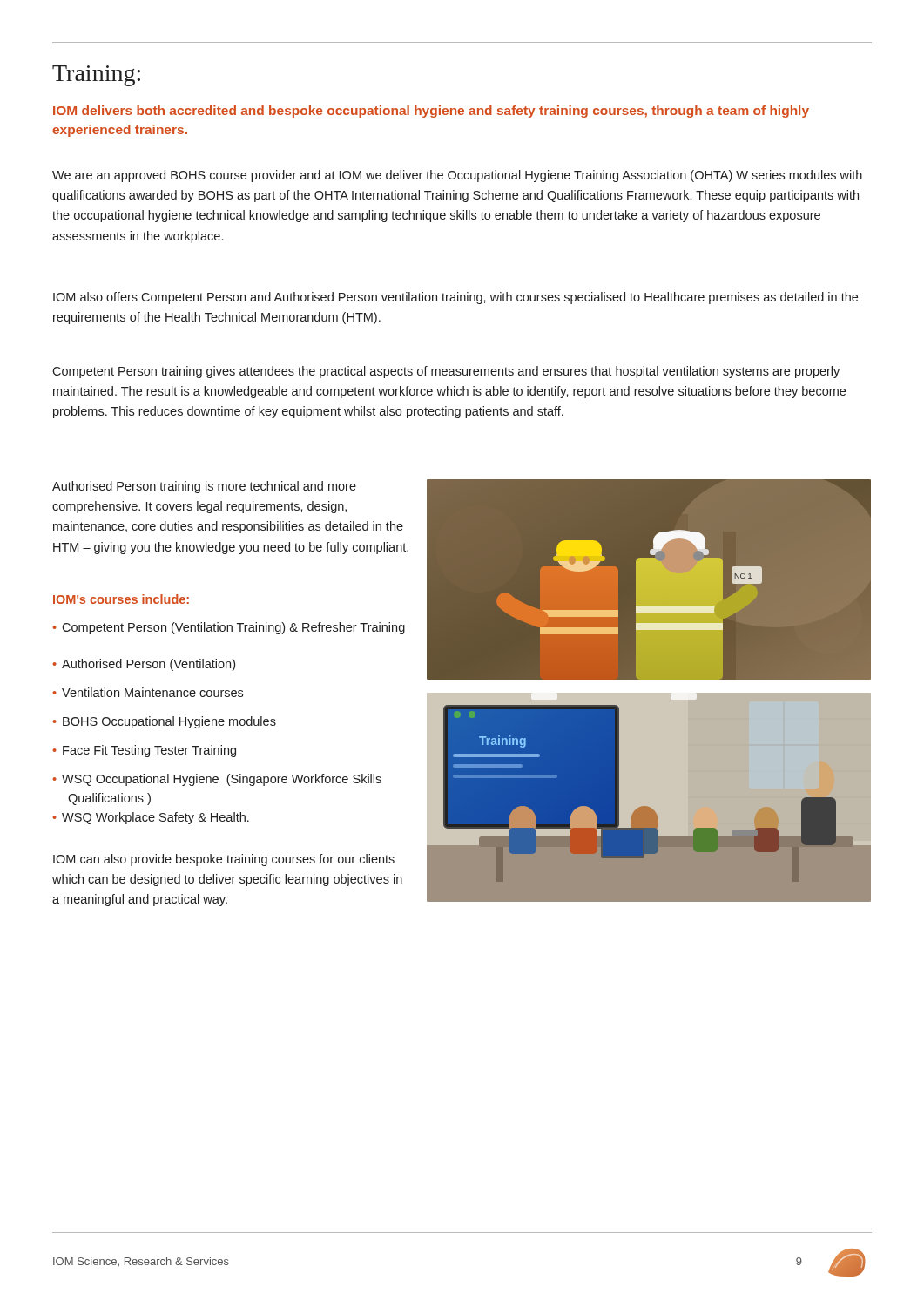Locate the block starting "•Face Fit Testing"
The height and width of the screenshot is (1307, 924).
pos(145,750)
